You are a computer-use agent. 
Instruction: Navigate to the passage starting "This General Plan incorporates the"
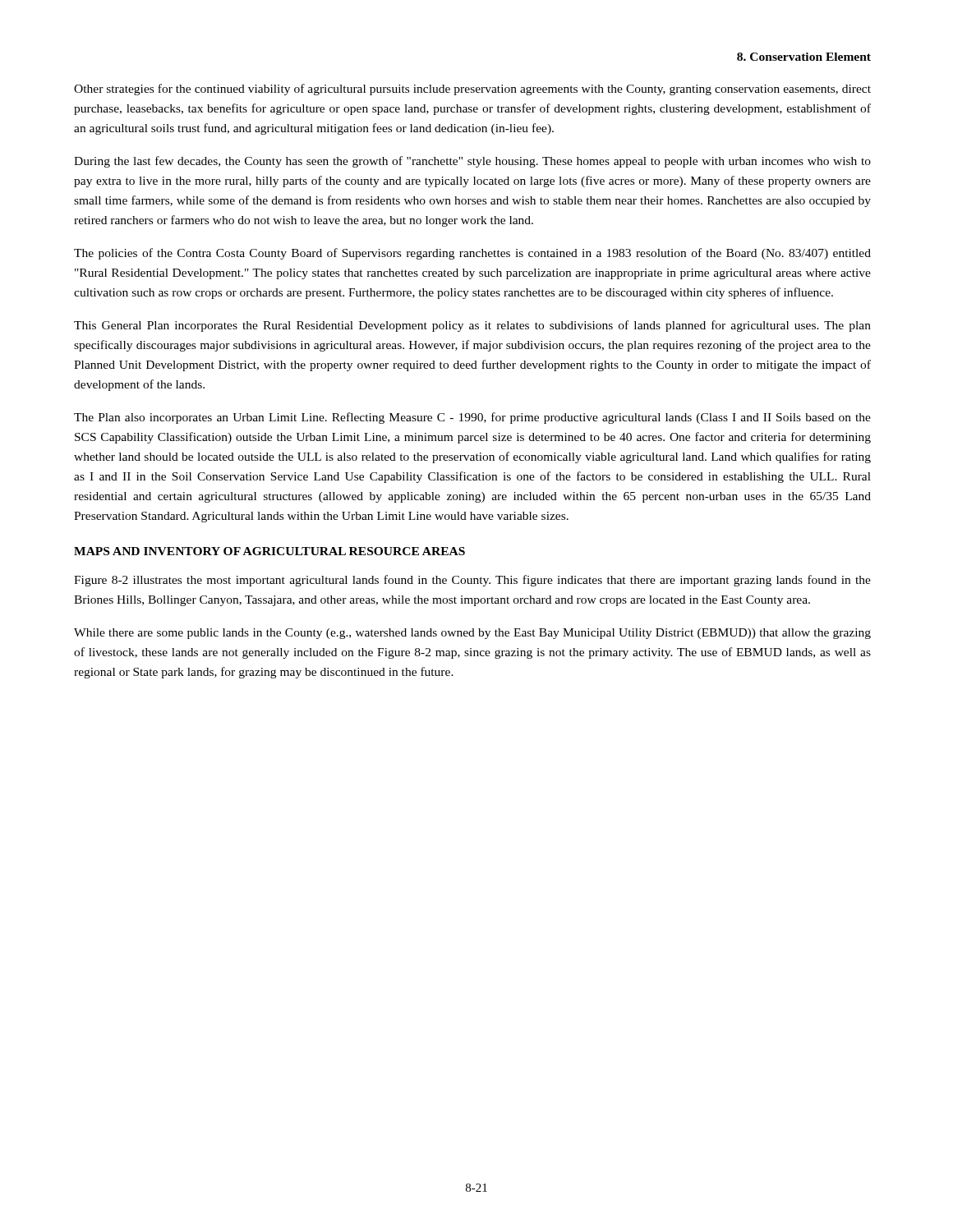coord(472,355)
